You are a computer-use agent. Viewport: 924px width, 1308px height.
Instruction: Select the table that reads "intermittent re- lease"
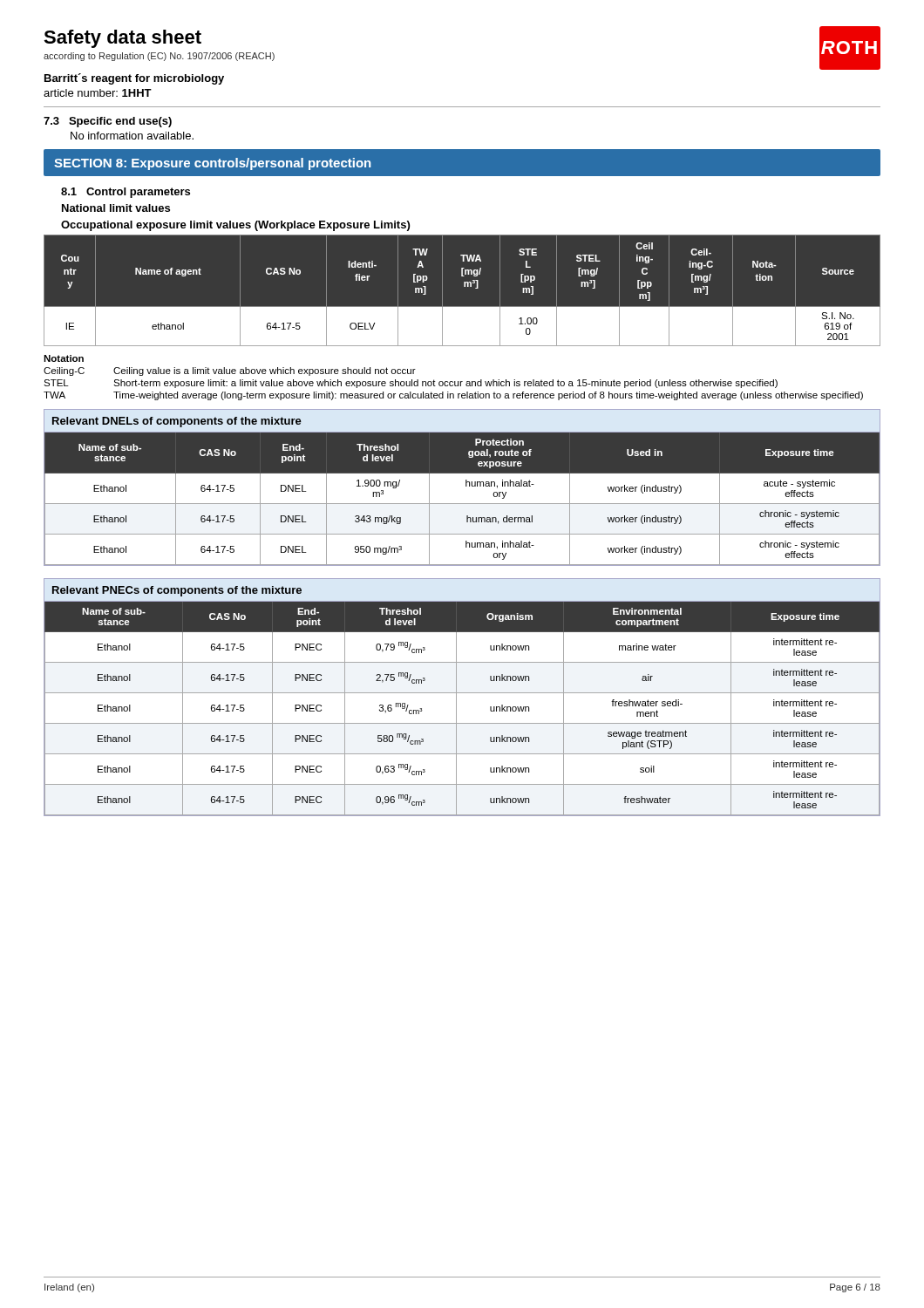click(x=462, y=698)
